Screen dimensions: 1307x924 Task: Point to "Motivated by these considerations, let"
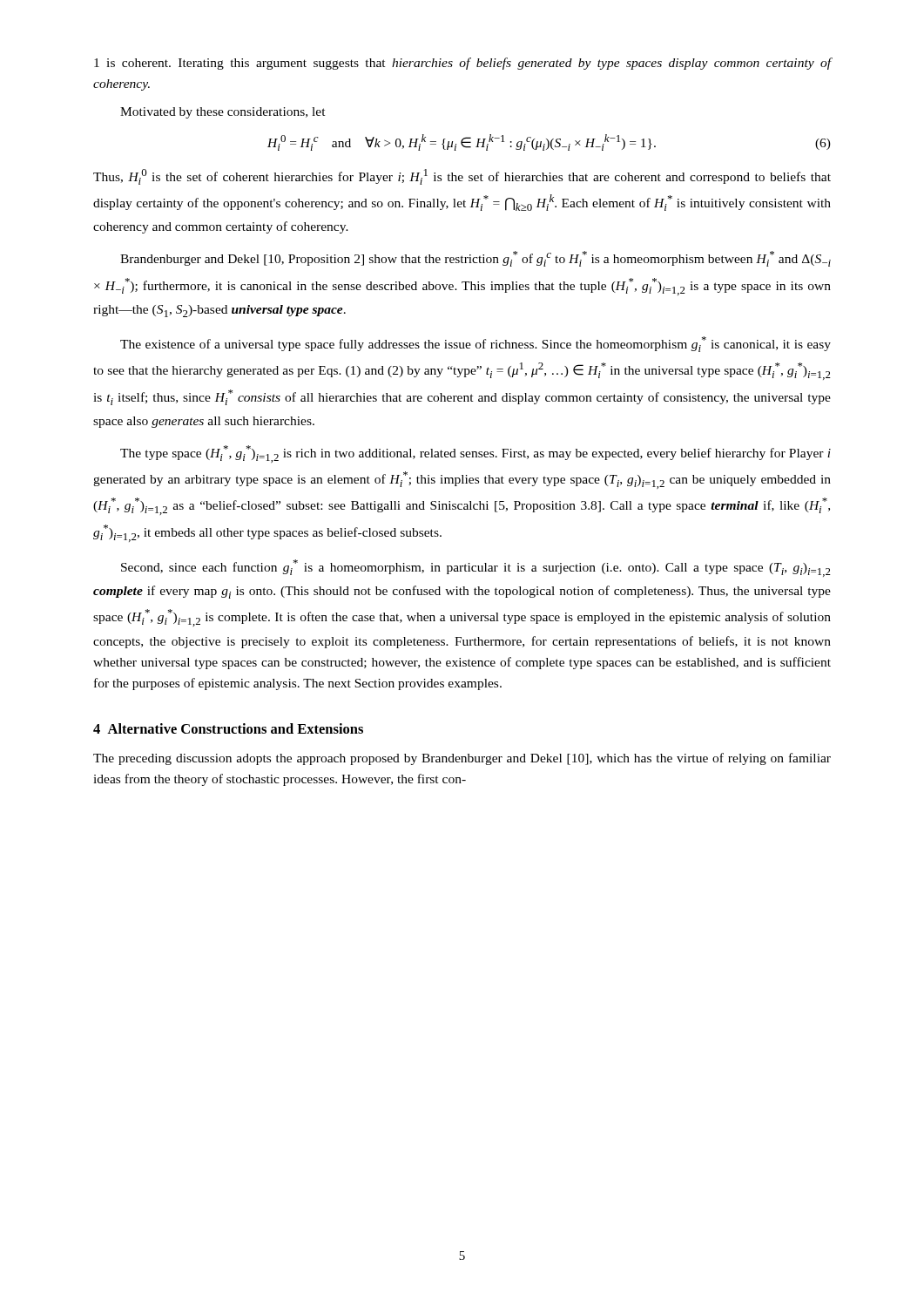223,113
